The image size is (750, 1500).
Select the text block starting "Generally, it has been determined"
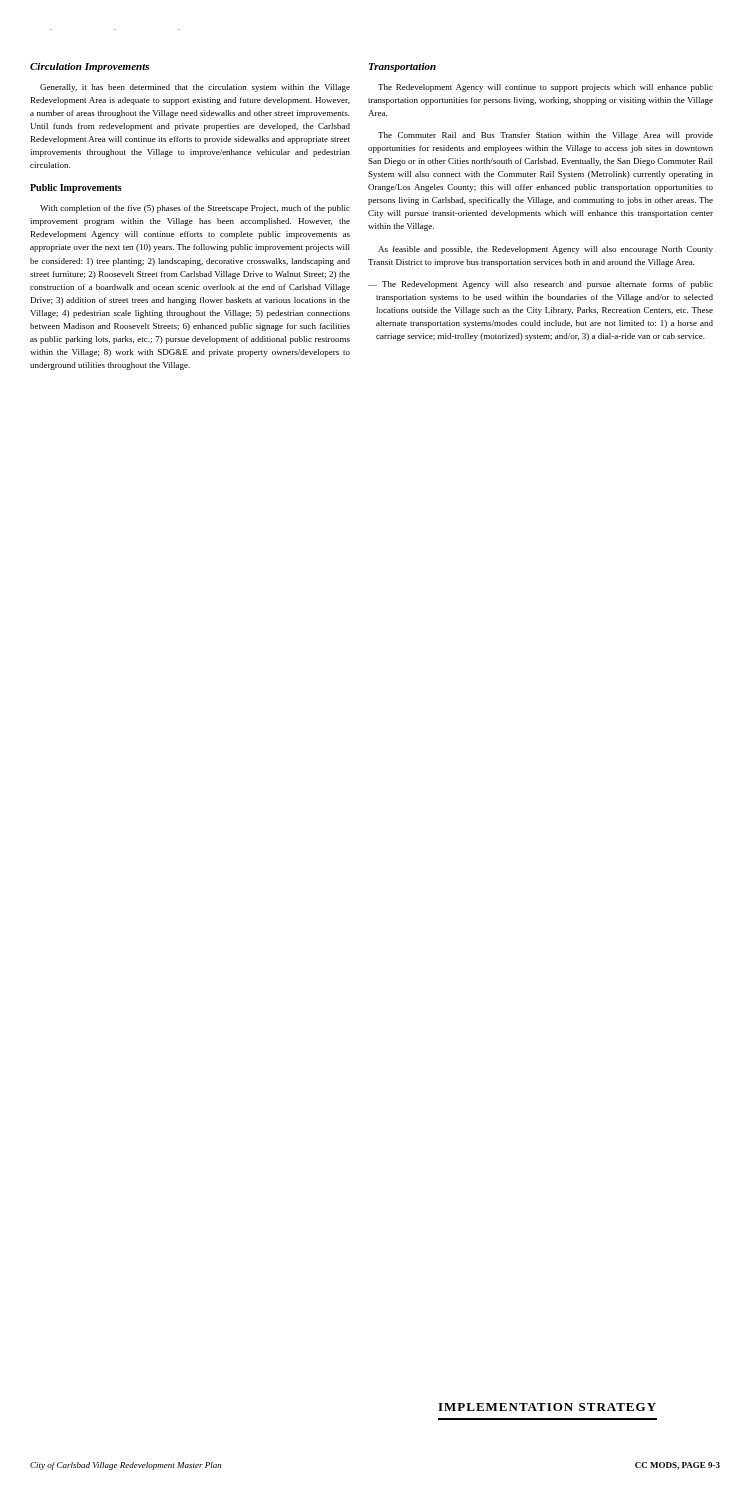(190, 127)
